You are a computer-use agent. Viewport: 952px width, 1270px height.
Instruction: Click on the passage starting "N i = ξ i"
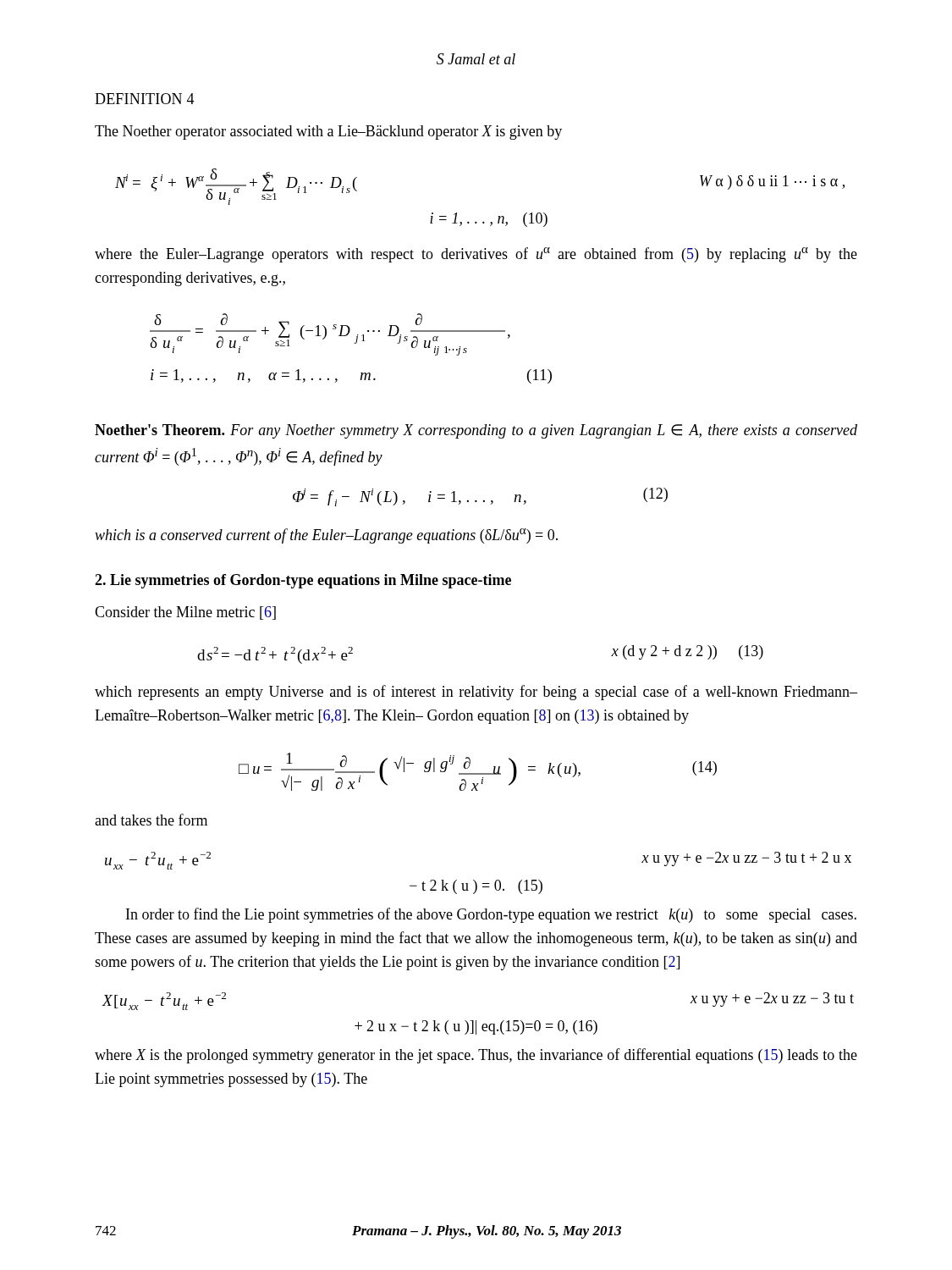pos(226,186)
